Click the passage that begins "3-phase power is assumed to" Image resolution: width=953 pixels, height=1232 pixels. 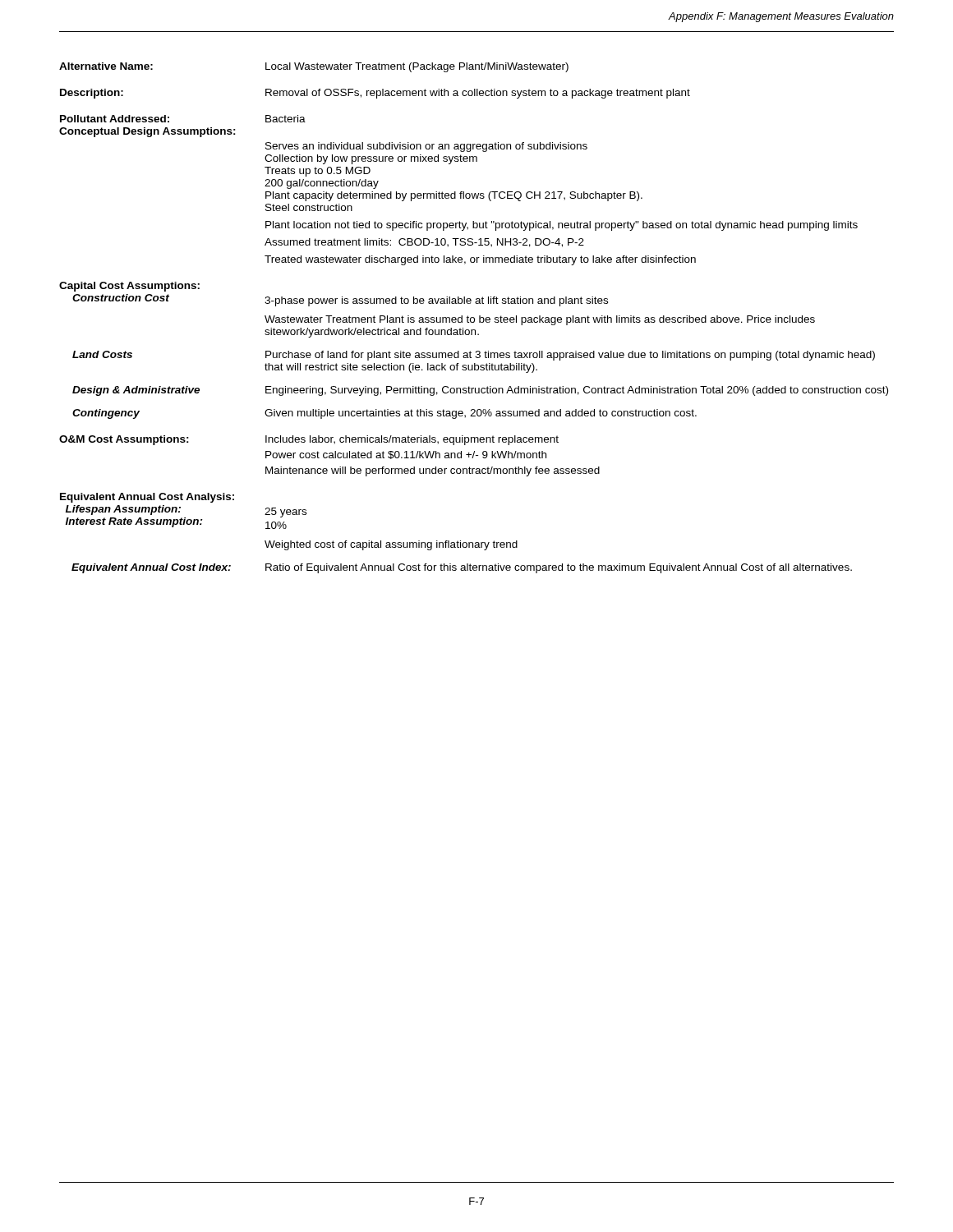pos(579,316)
